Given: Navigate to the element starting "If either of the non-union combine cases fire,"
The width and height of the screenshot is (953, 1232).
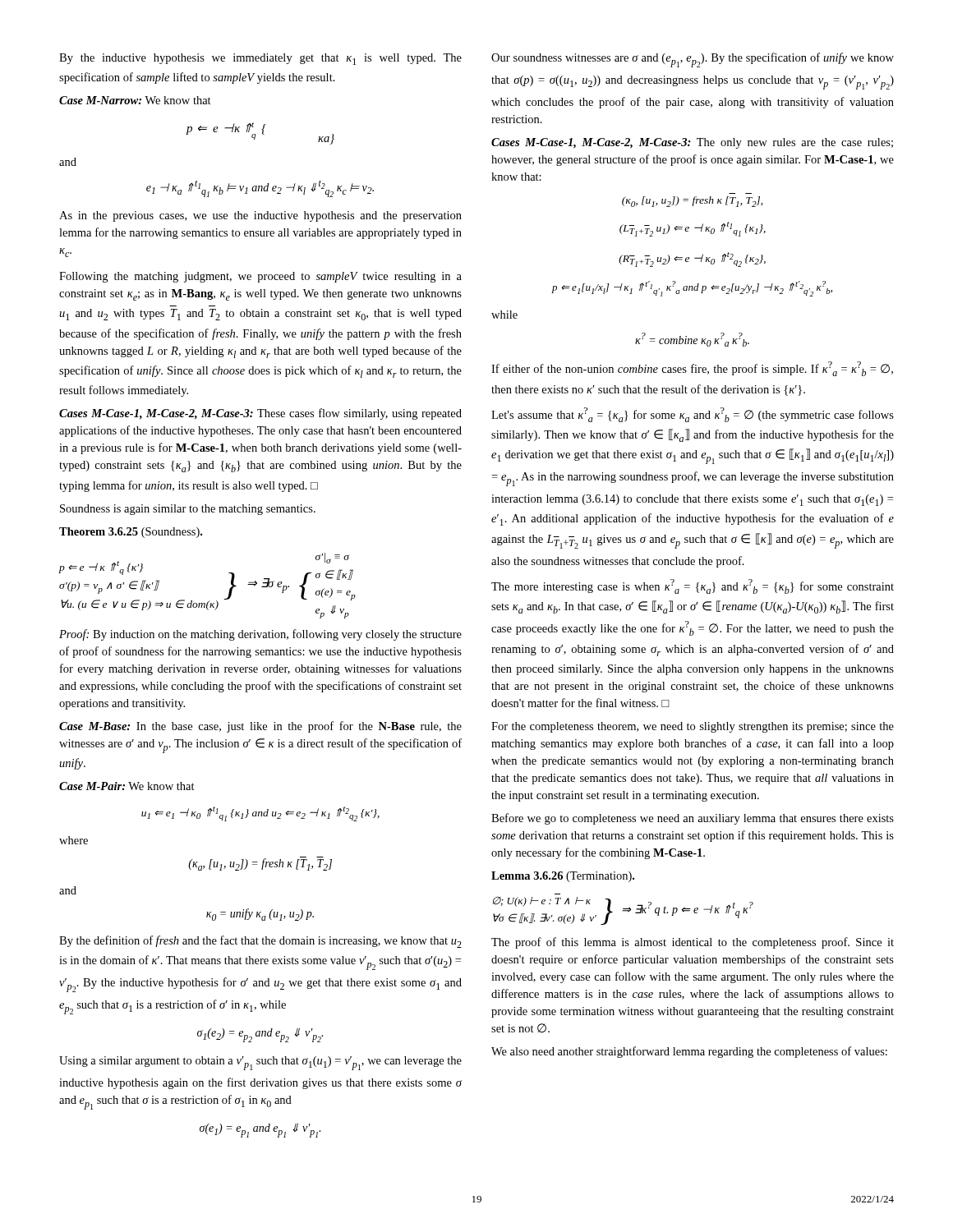Looking at the screenshot, I should (x=693, y=378).
